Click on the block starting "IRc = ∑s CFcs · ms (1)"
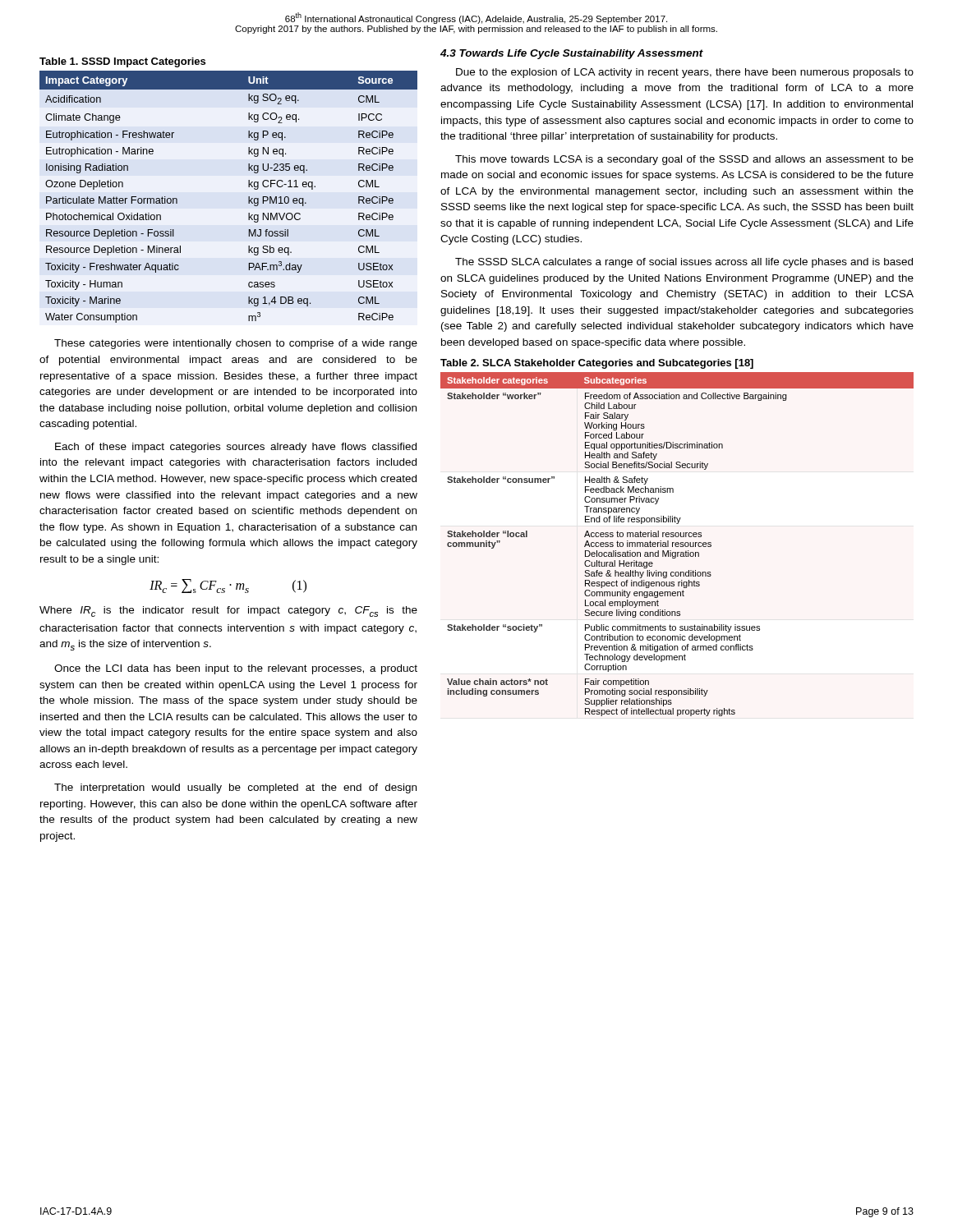Image resolution: width=953 pixels, height=1232 pixels. (x=228, y=586)
